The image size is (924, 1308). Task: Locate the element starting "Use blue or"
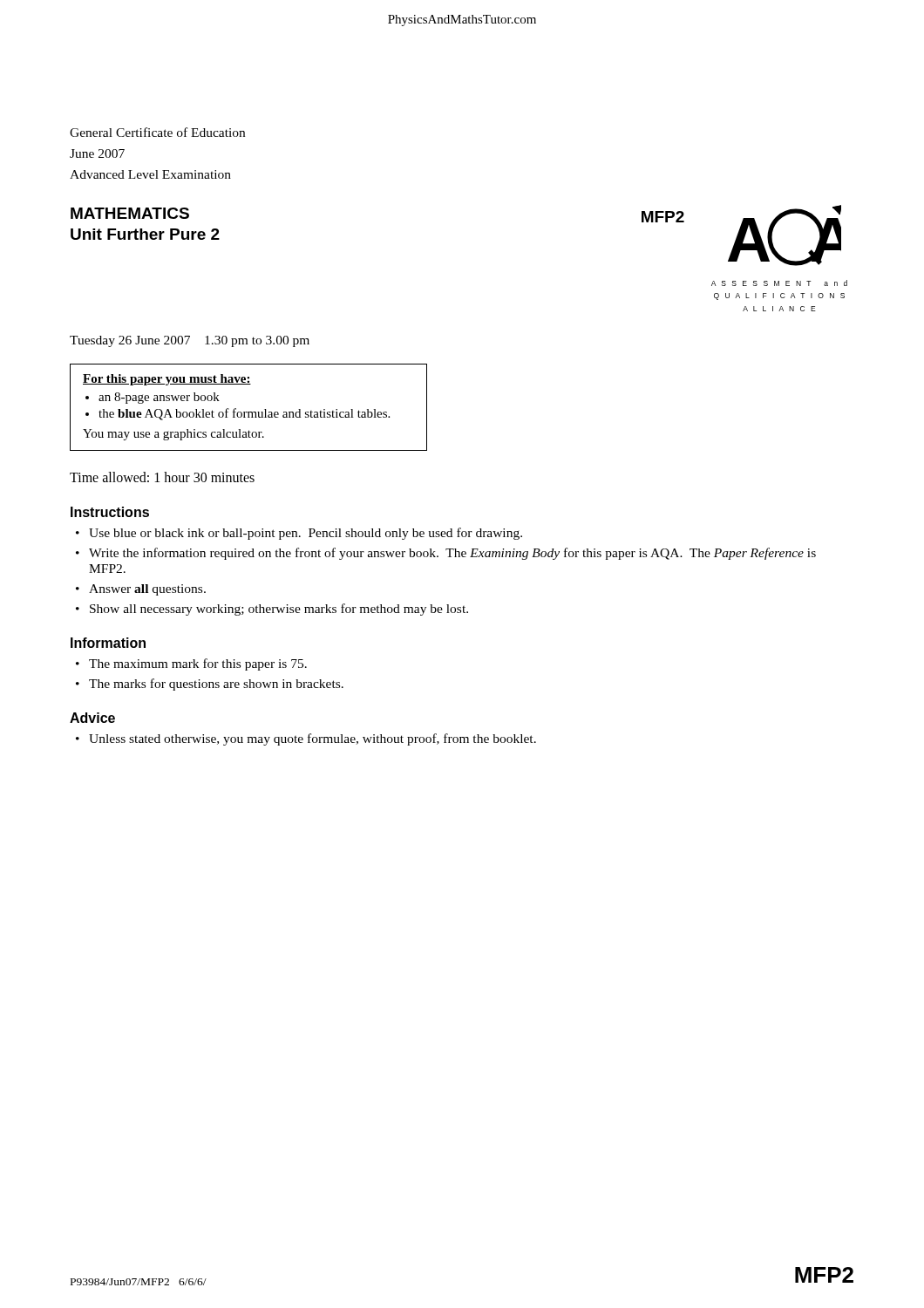click(x=306, y=533)
